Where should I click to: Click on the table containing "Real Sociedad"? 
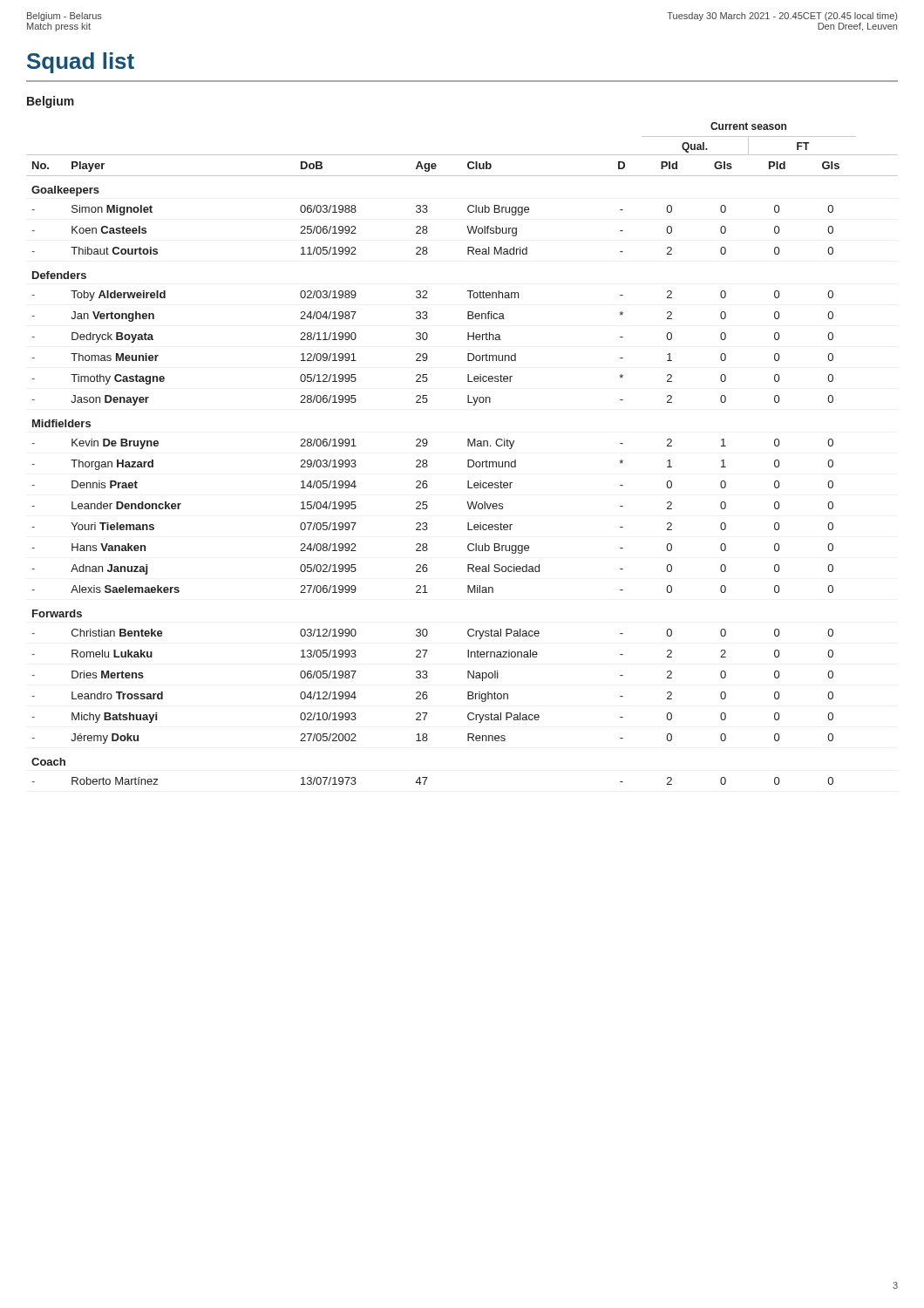tap(462, 454)
